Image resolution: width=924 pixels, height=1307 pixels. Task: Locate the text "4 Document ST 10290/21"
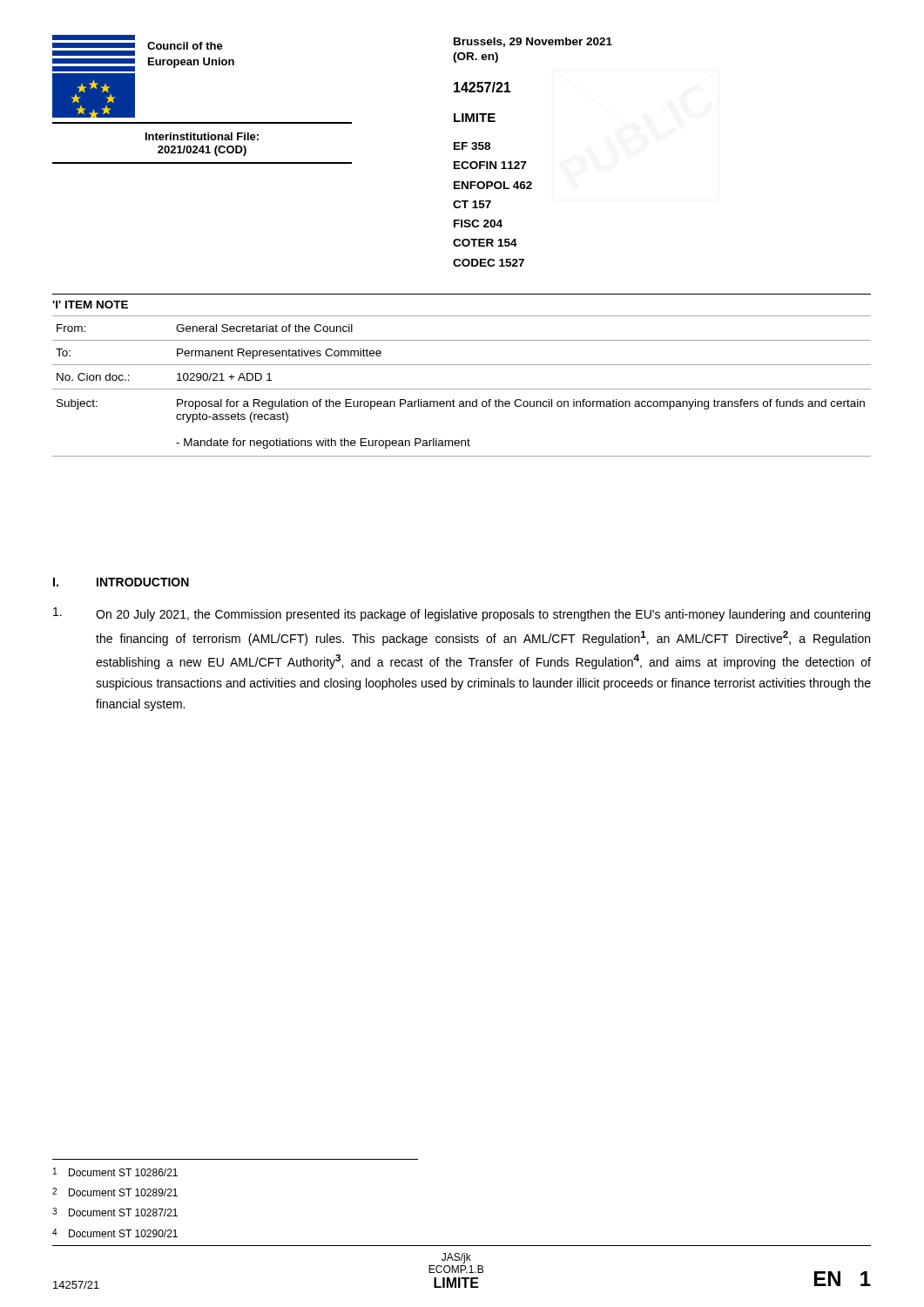click(115, 1235)
